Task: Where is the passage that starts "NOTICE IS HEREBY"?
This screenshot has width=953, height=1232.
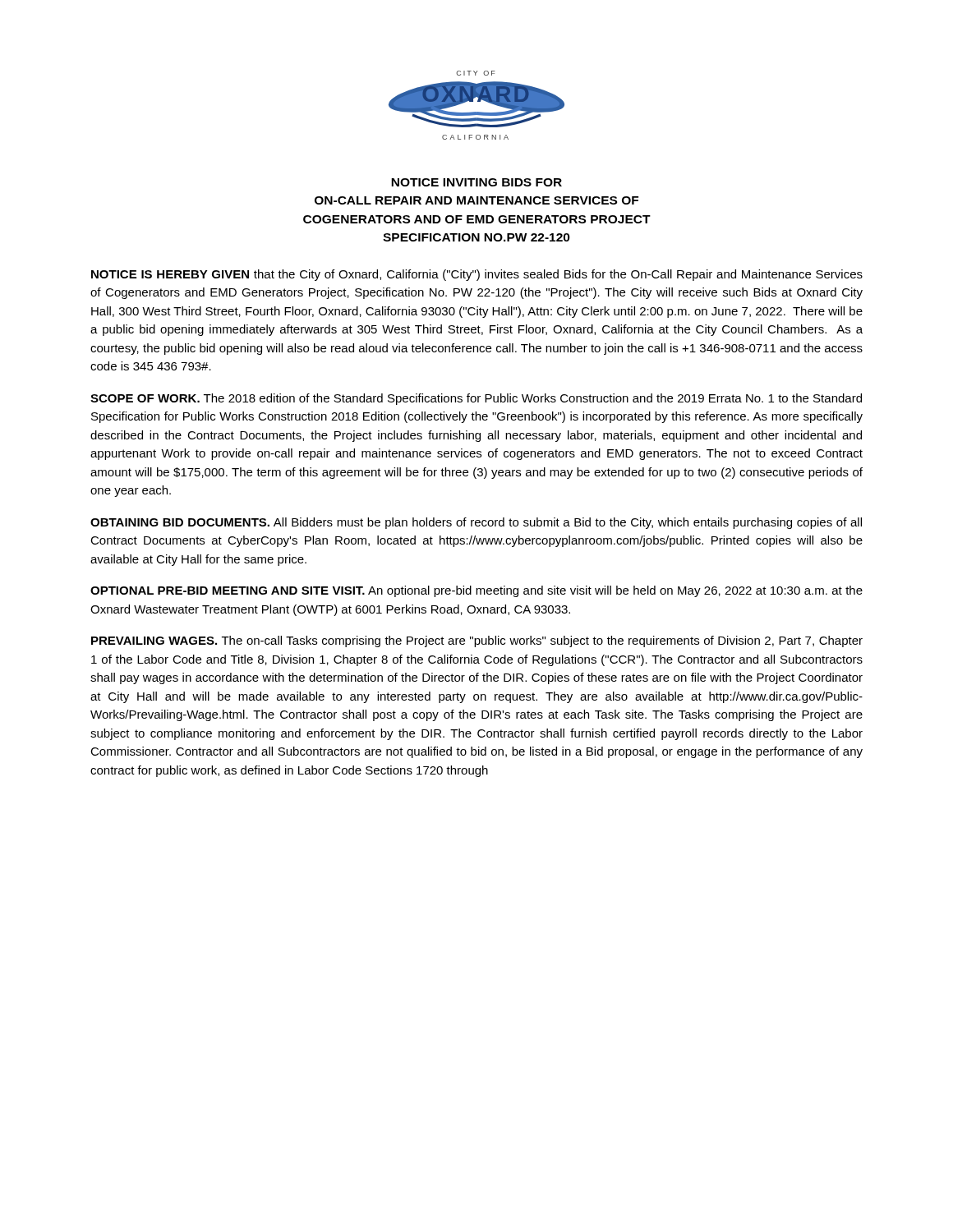Action: pos(476,320)
